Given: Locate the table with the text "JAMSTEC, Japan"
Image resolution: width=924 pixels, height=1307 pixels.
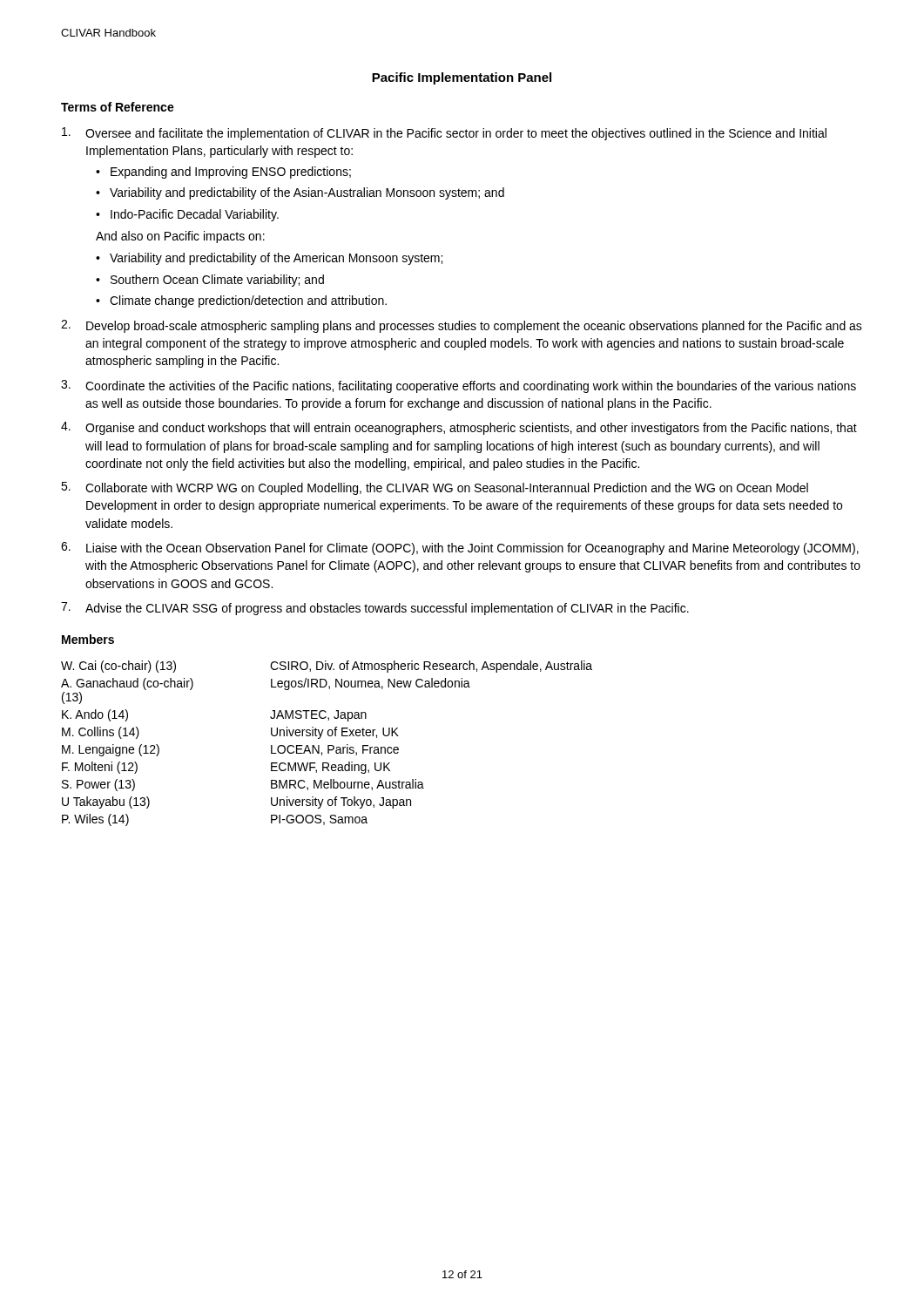Looking at the screenshot, I should pyautogui.click(x=462, y=743).
